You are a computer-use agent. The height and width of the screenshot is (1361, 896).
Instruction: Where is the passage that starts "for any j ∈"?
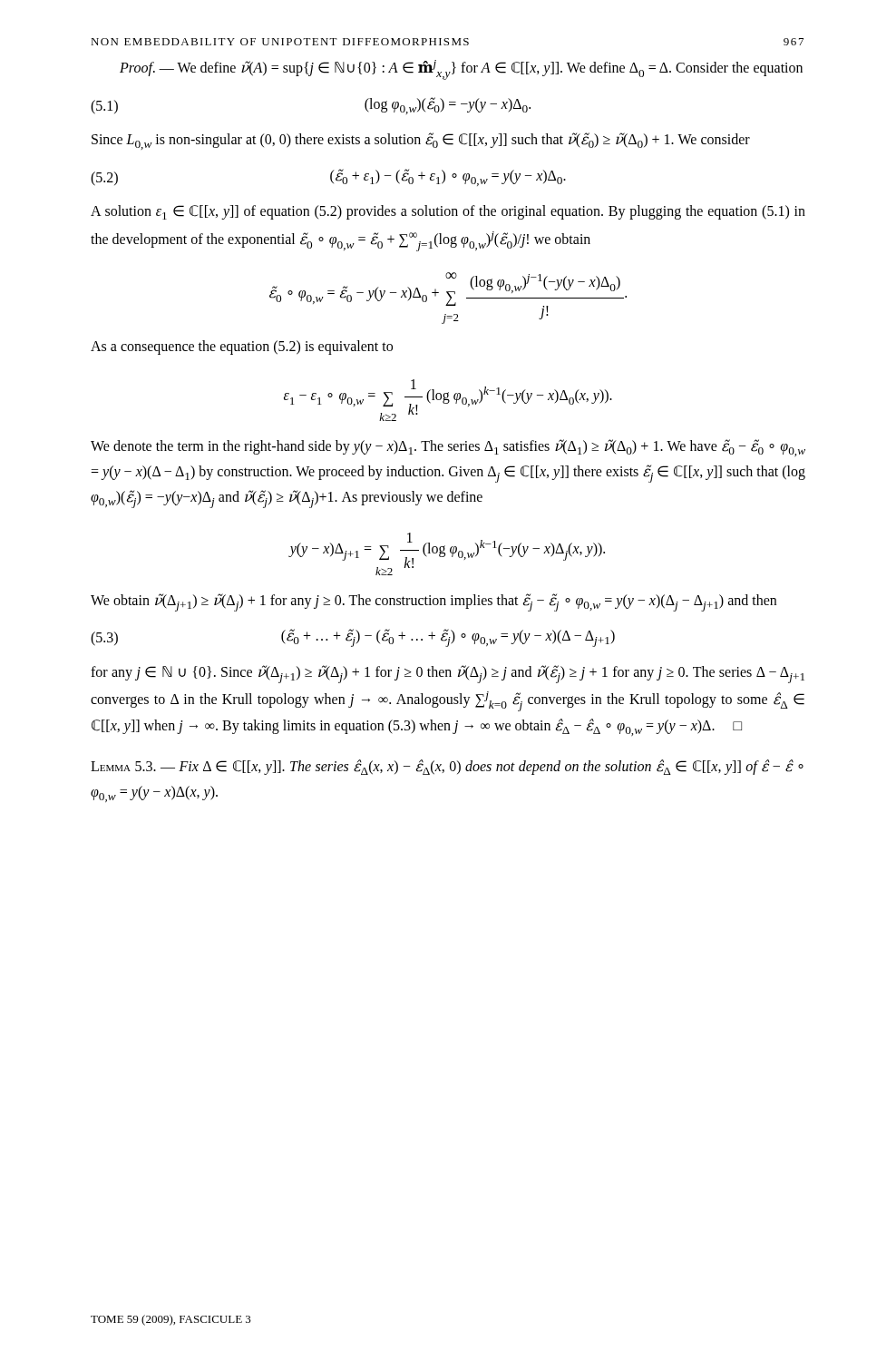(x=448, y=700)
